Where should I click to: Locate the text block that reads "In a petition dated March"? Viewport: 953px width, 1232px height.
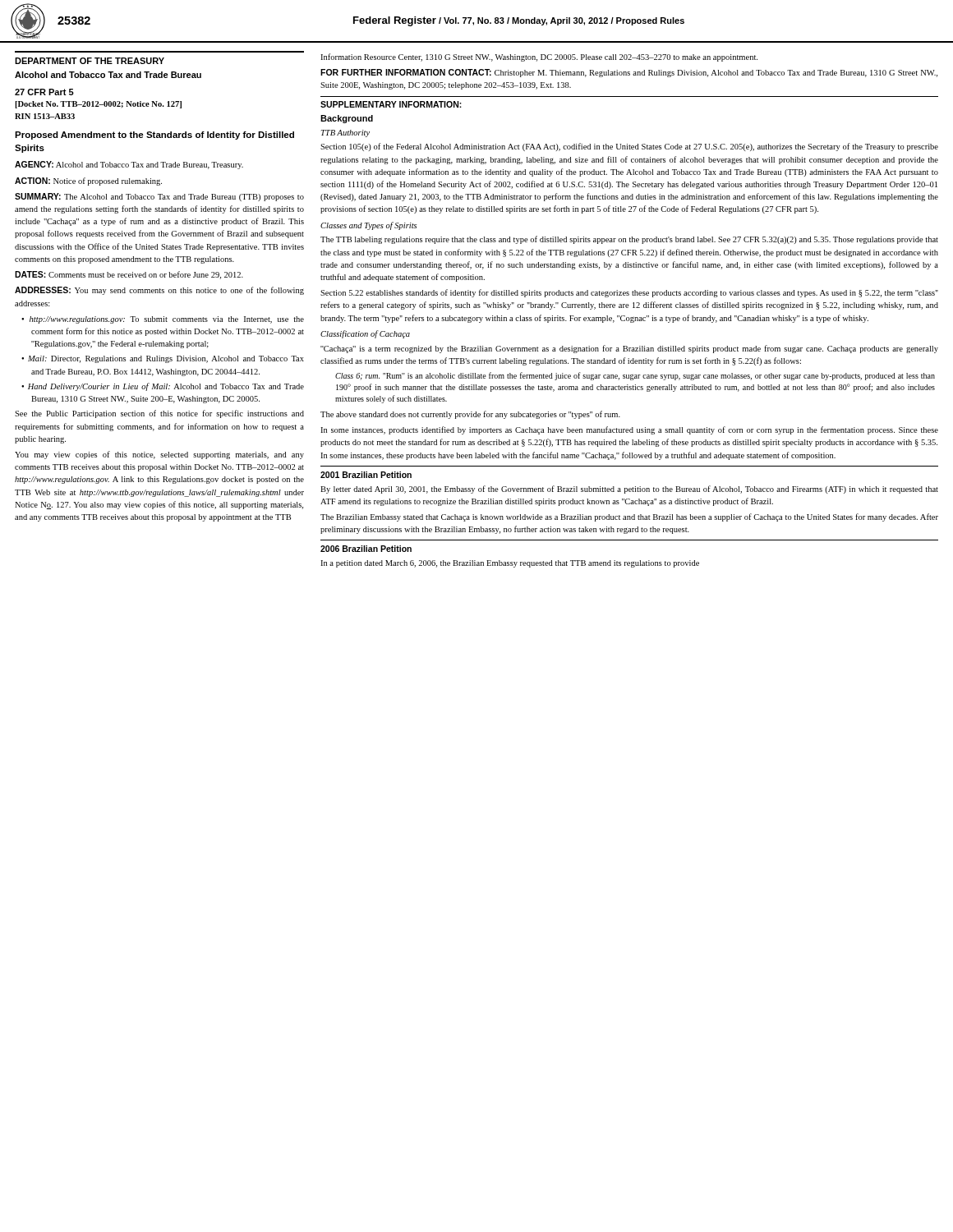click(510, 563)
